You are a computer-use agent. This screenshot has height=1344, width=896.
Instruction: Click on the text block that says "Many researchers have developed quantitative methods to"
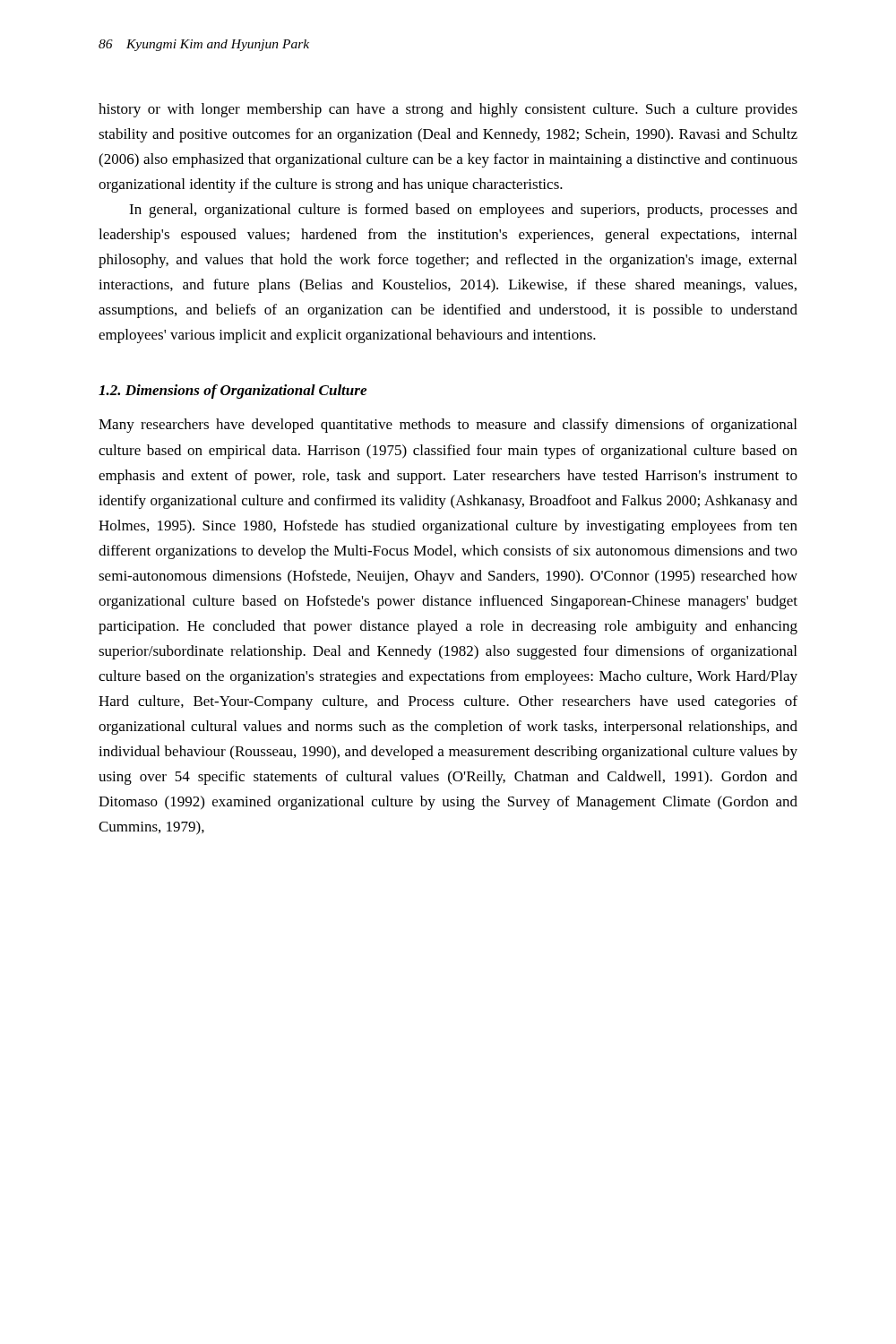coord(448,626)
